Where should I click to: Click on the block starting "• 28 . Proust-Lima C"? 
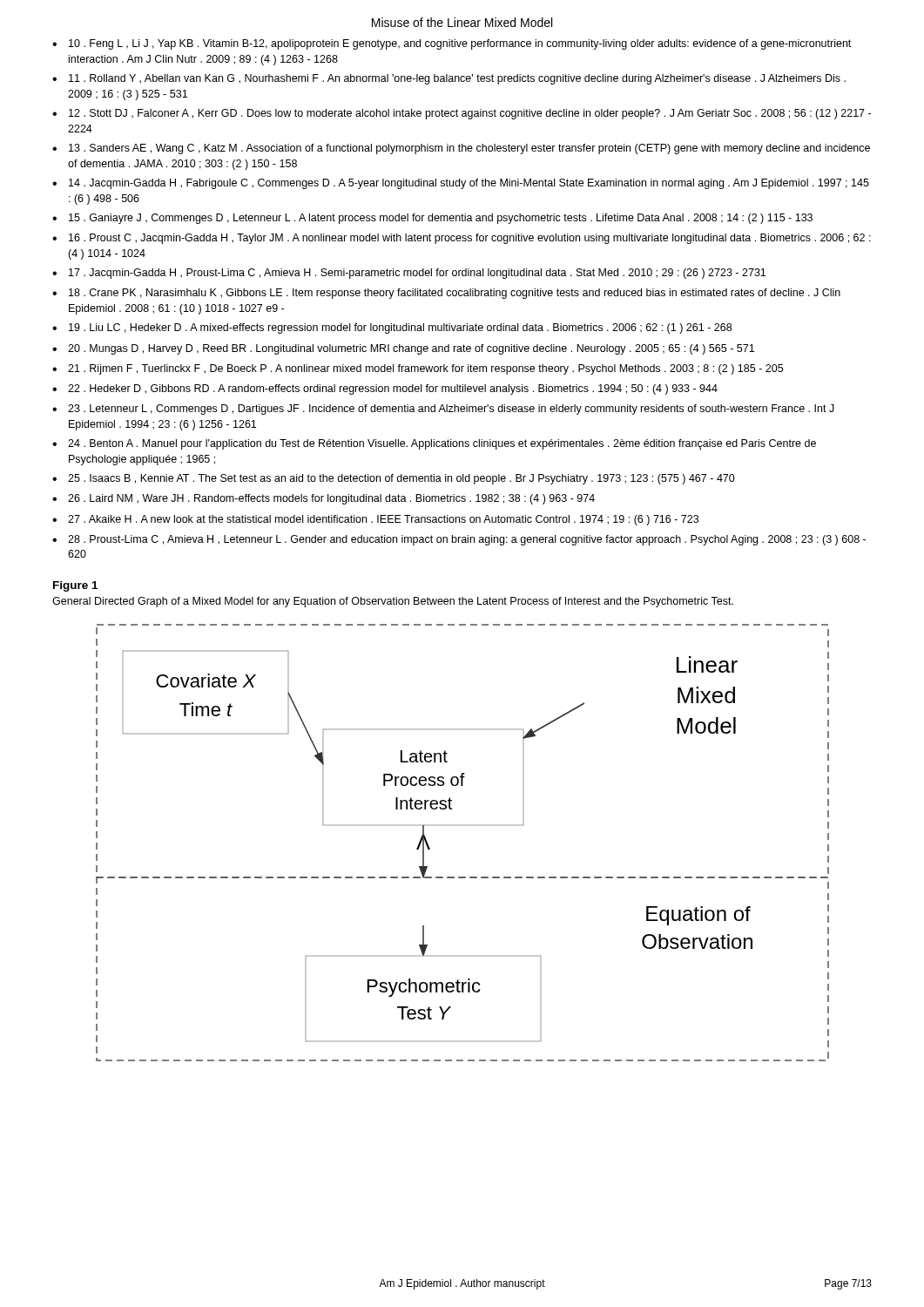[x=462, y=547]
